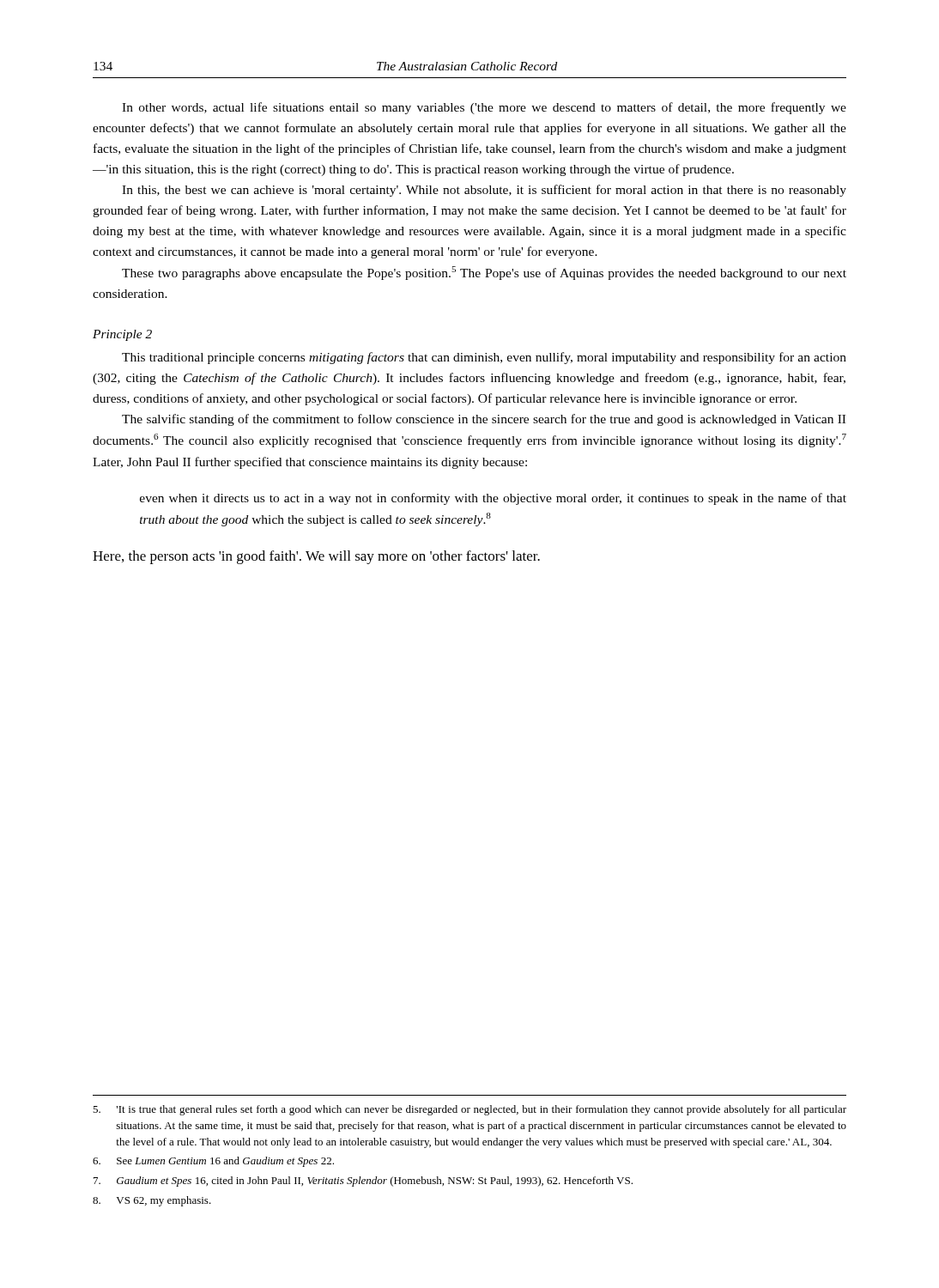Find the block starting "VS 62, my emphasis."
Screen dimensions: 1288x939
(x=152, y=1201)
